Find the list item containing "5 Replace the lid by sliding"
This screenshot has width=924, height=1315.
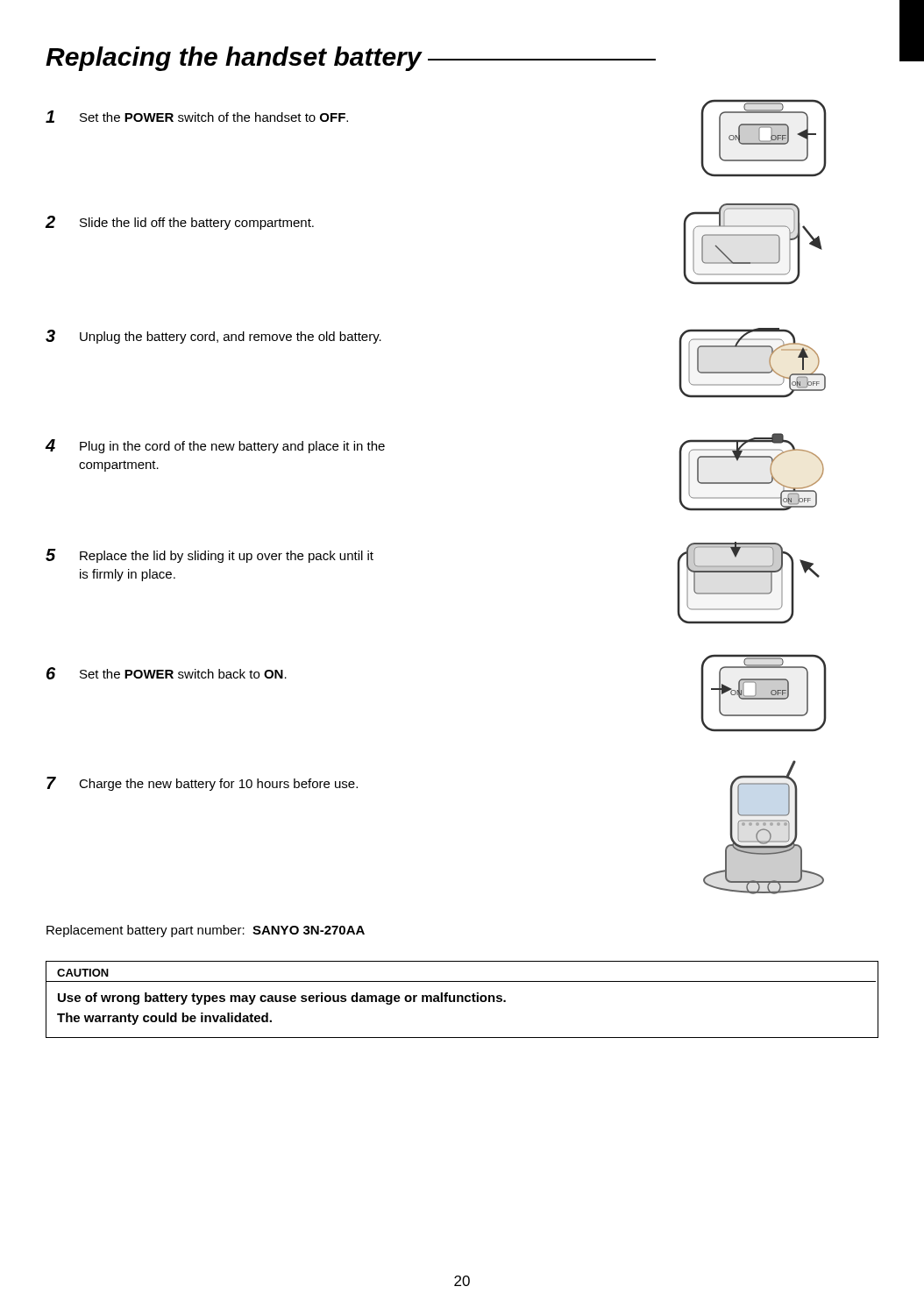click(x=210, y=563)
